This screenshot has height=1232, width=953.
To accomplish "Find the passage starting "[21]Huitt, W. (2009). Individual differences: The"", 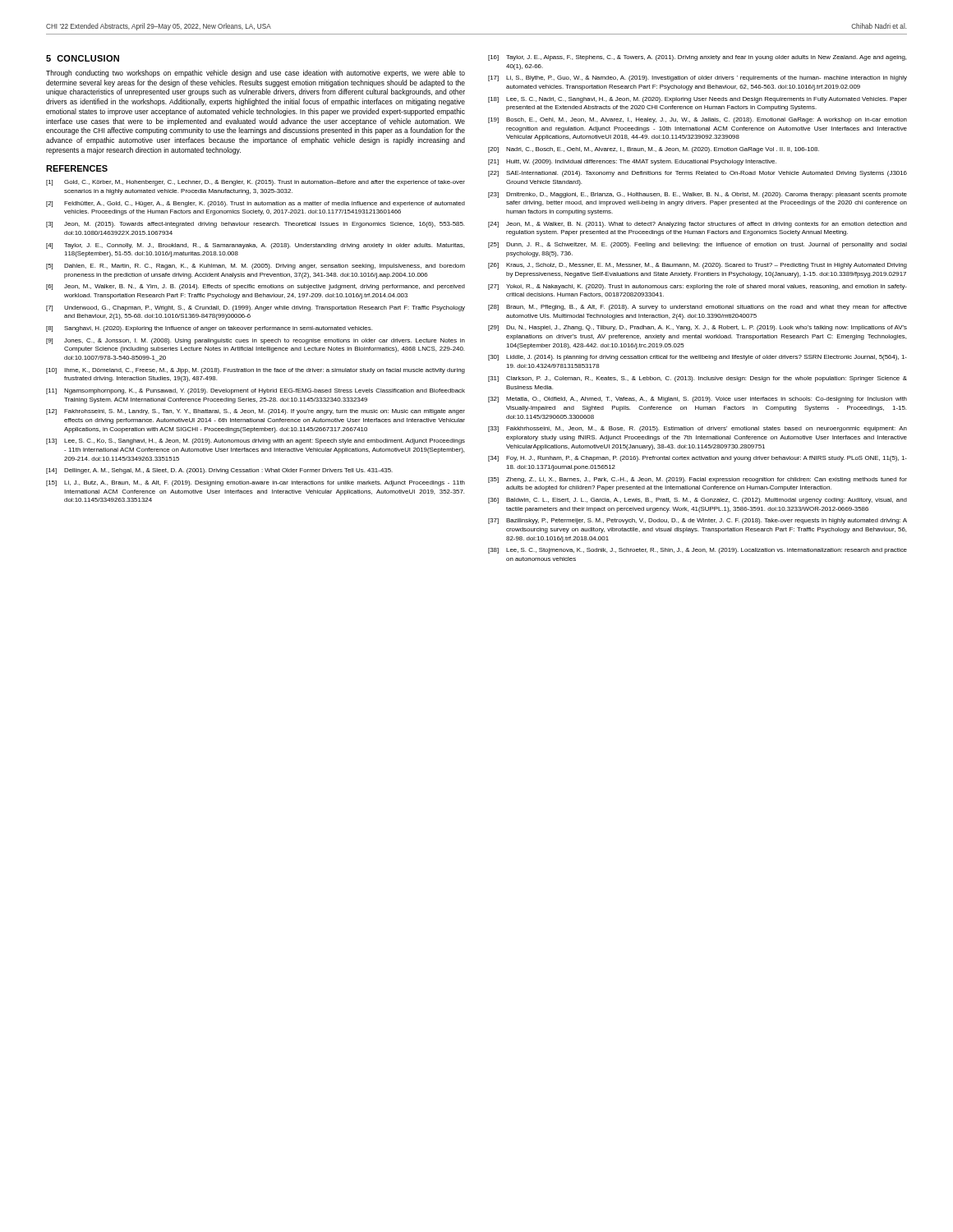I will [698, 162].
